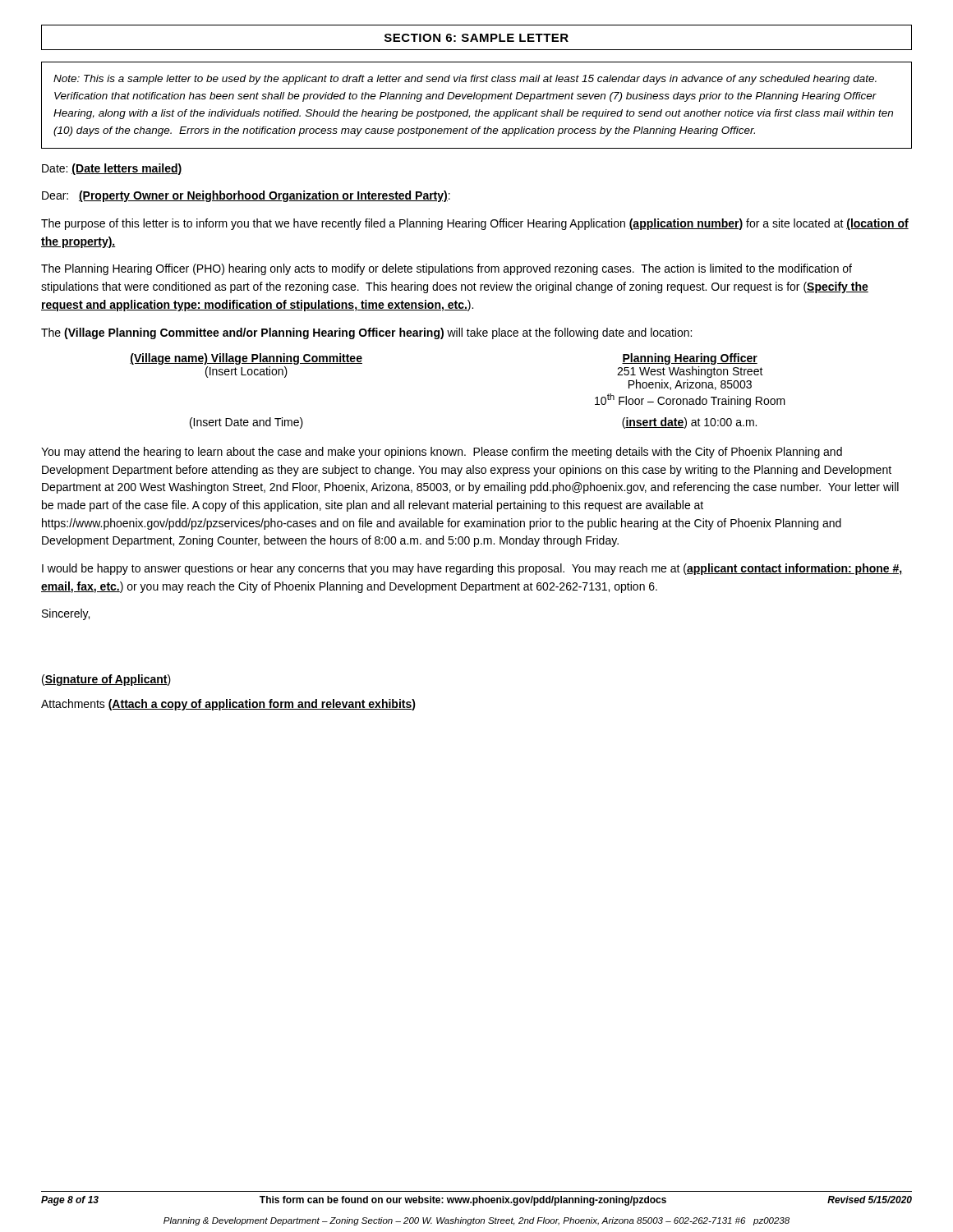Navigate to the element starting "Date: (Date letters mailed)"
Image resolution: width=953 pixels, height=1232 pixels.
click(111, 168)
